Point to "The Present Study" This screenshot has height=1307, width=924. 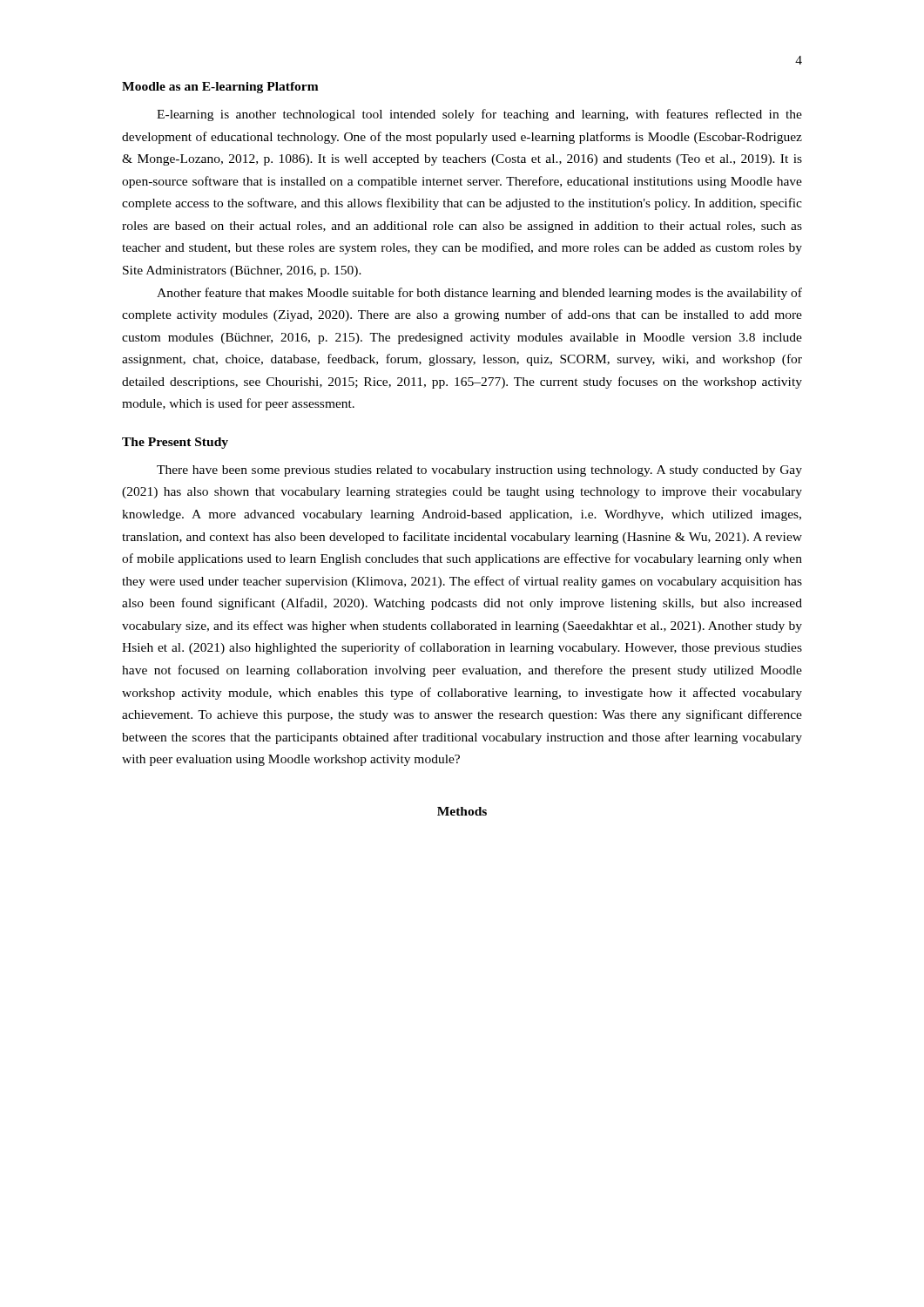[x=175, y=441]
